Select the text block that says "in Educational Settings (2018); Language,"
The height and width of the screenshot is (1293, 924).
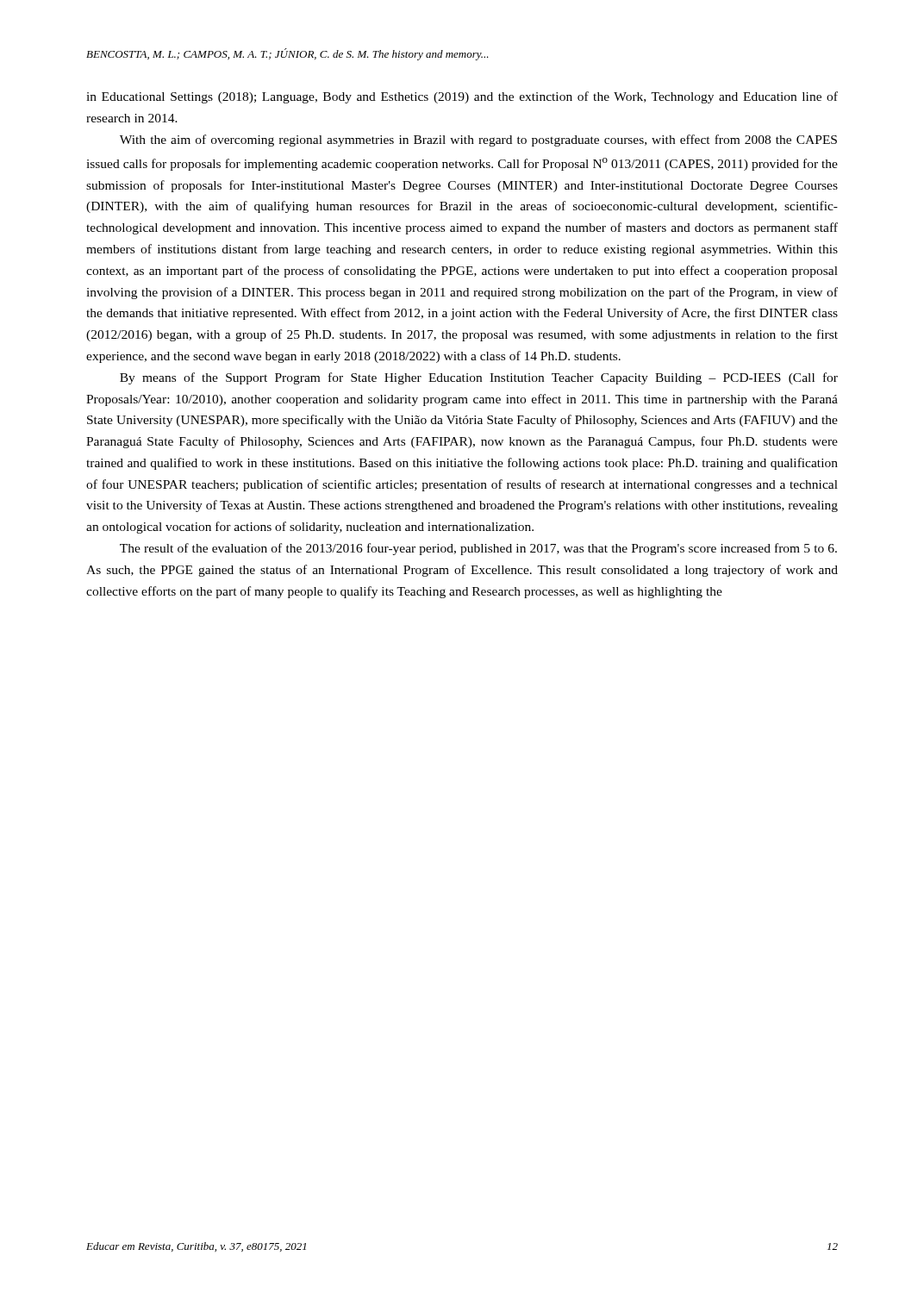coord(462,344)
